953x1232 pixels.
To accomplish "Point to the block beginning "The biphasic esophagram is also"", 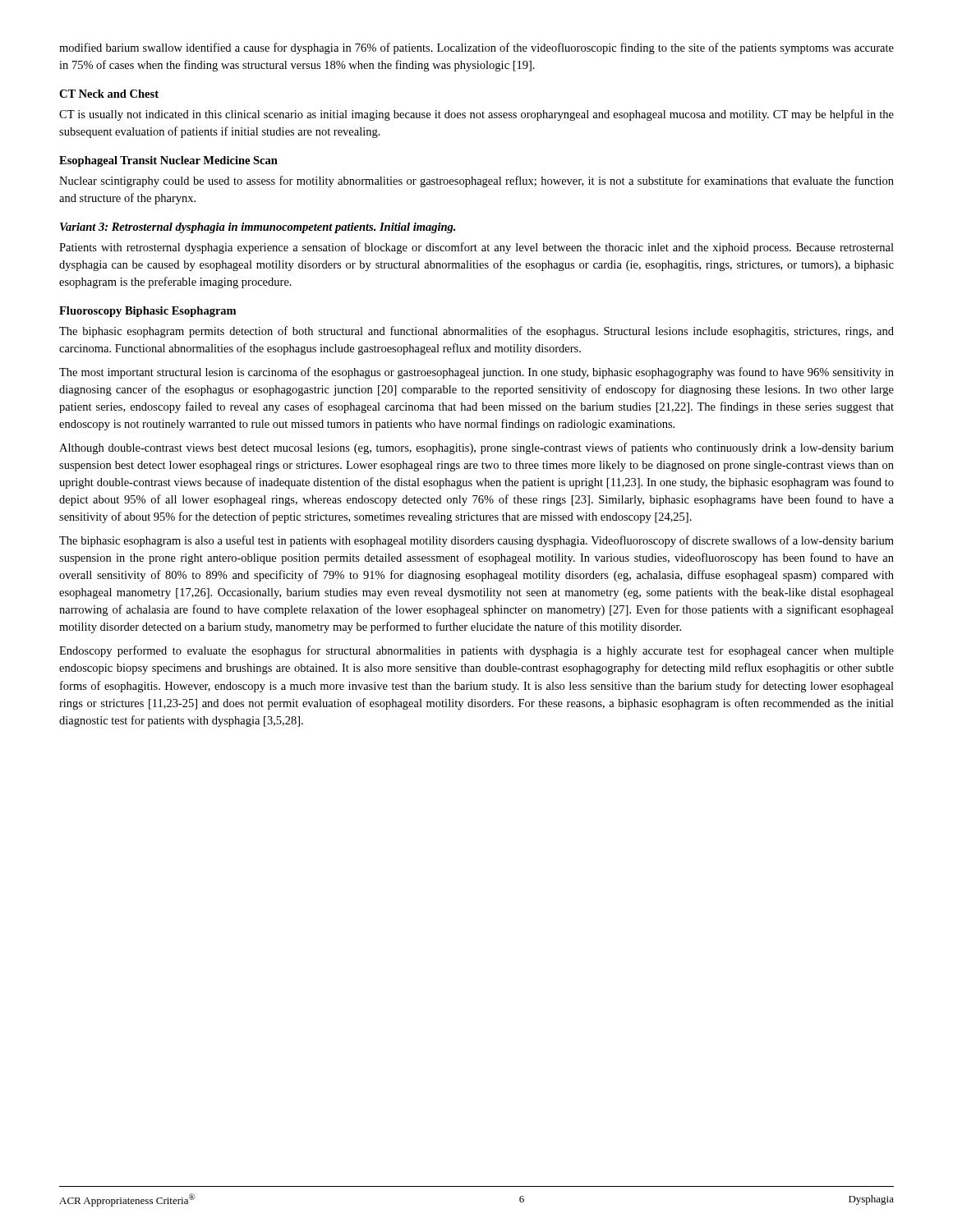I will pos(476,584).
